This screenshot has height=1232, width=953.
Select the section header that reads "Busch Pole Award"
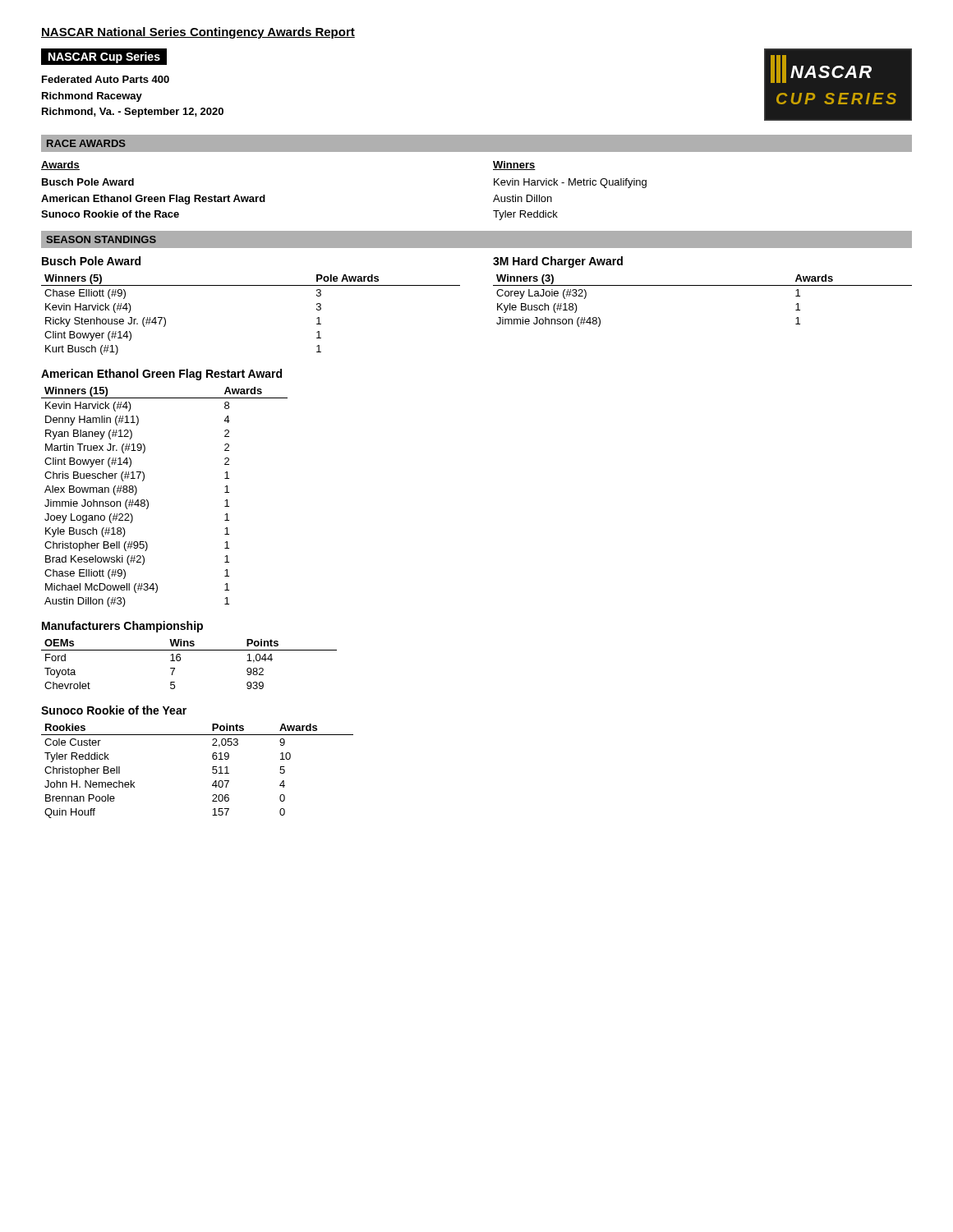tap(91, 261)
